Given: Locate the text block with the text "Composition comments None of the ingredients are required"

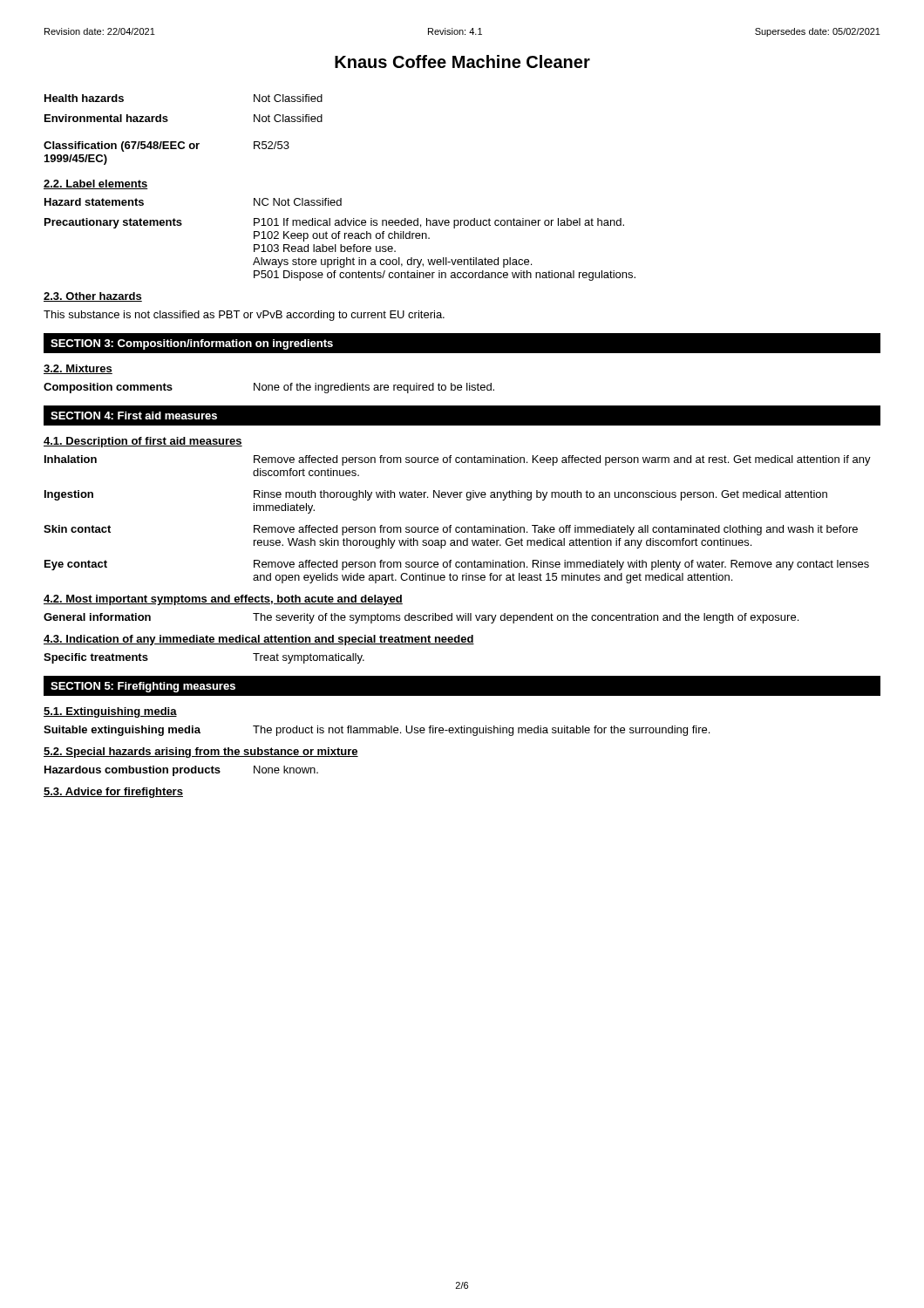Looking at the screenshot, I should coord(462,387).
